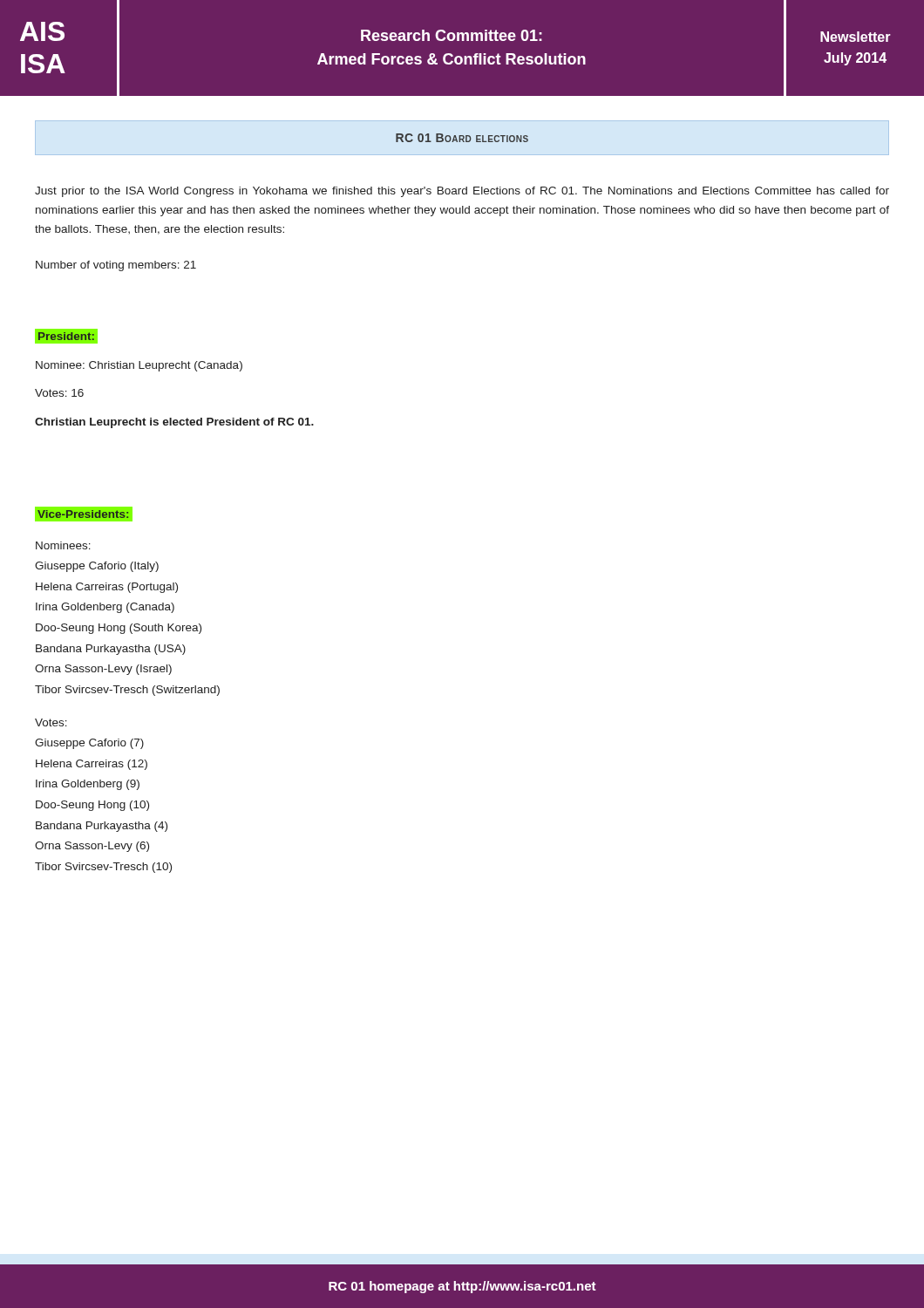Image resolution: width=924 pixels, height=1308 pixels.
Task: Select the text block starting "Number of voting members: 21"
Action: [x=116, y=265]
